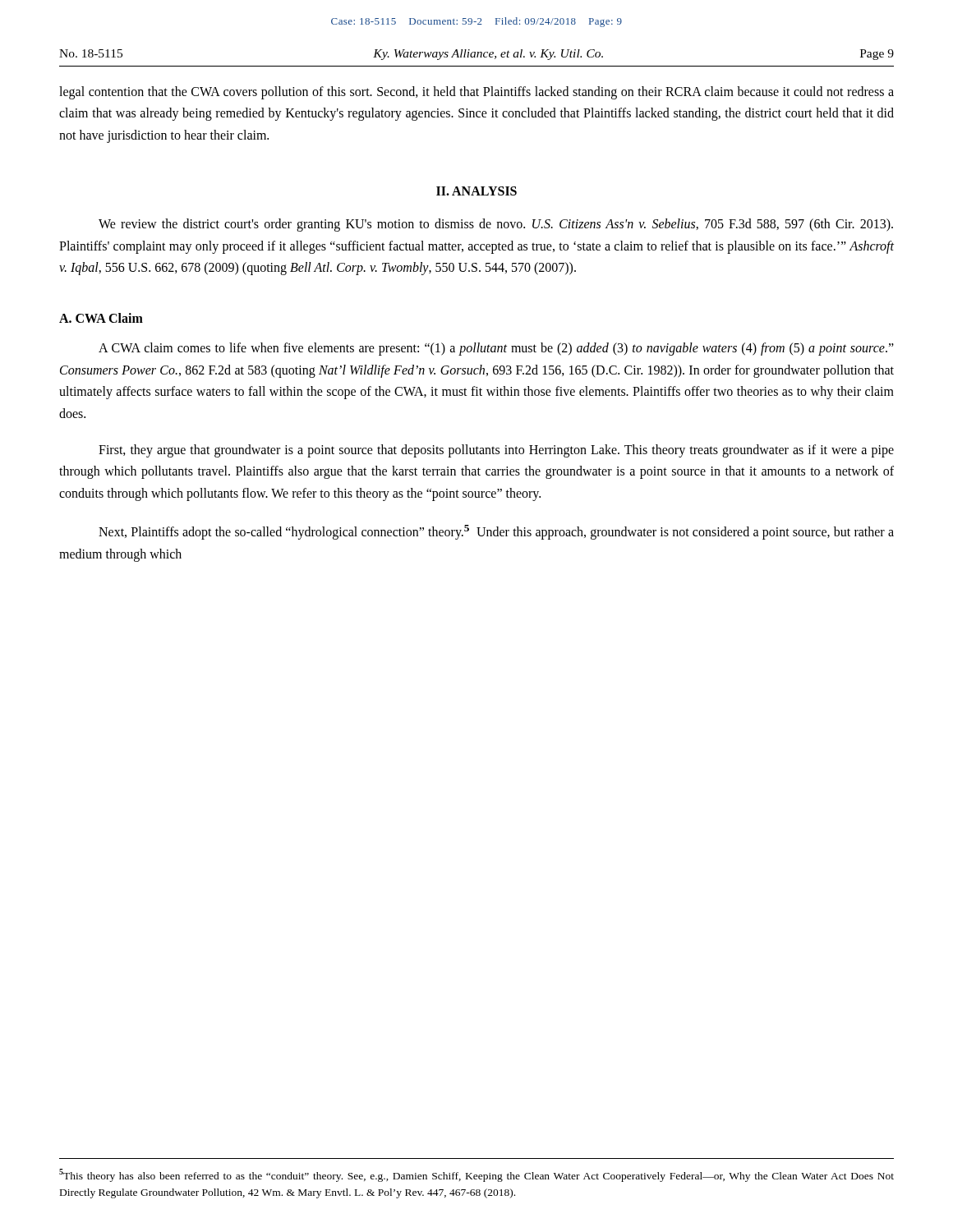Find the text block that says "legal contention that the CWA"
953x1232 pixels.
pos(476,113)
